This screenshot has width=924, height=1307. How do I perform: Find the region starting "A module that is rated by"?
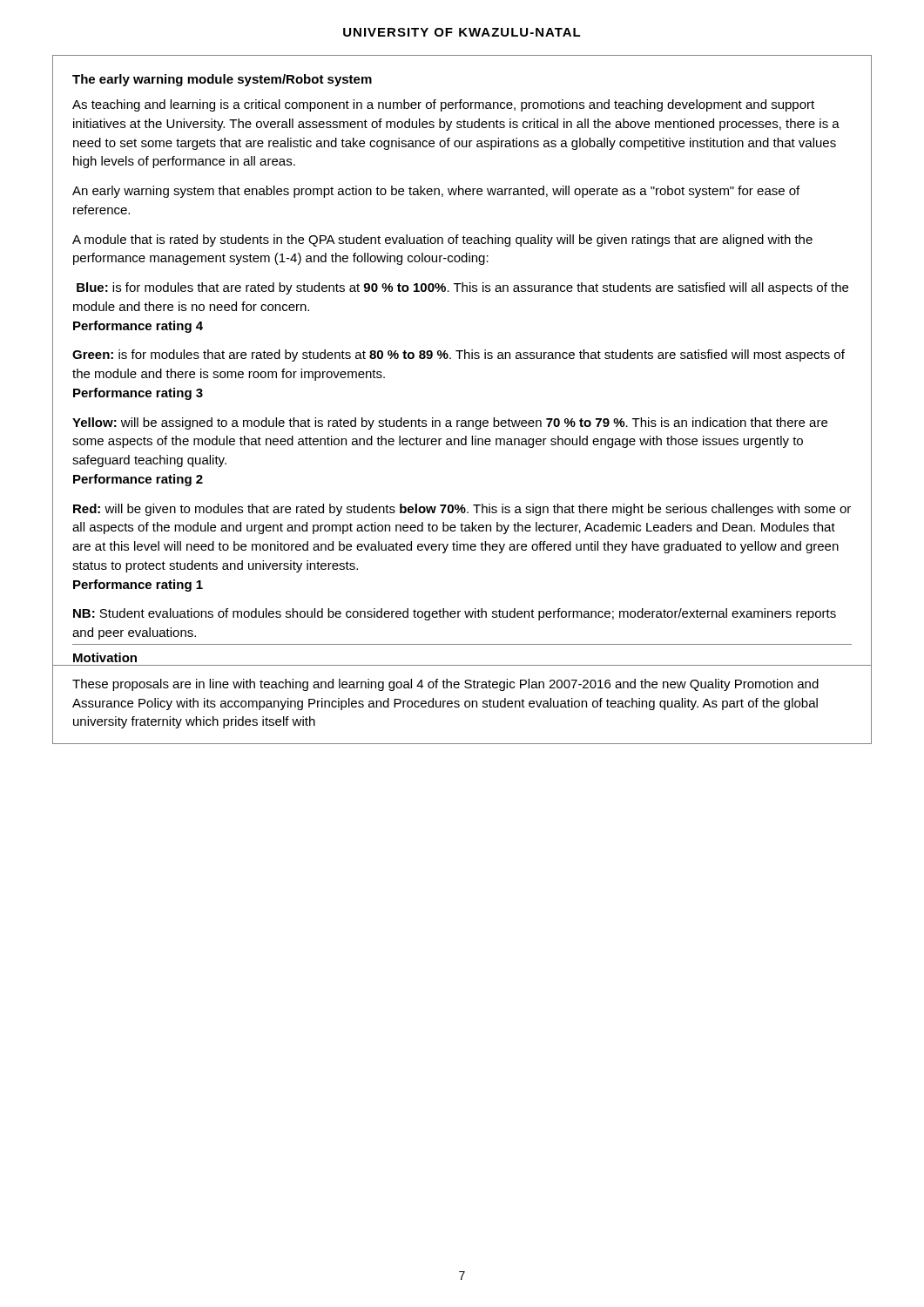(443, 248)
